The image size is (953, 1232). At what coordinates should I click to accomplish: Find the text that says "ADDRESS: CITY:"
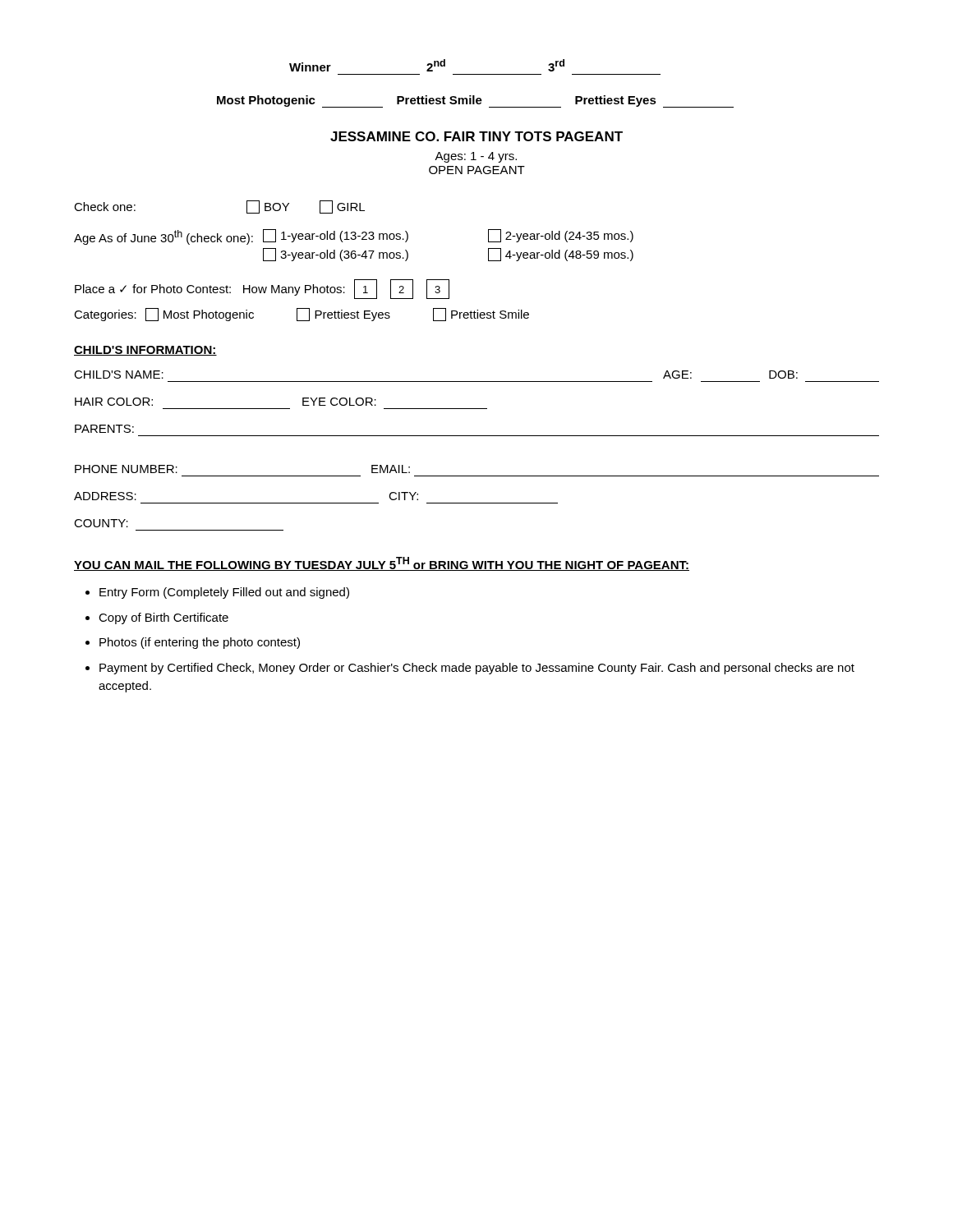316,496
